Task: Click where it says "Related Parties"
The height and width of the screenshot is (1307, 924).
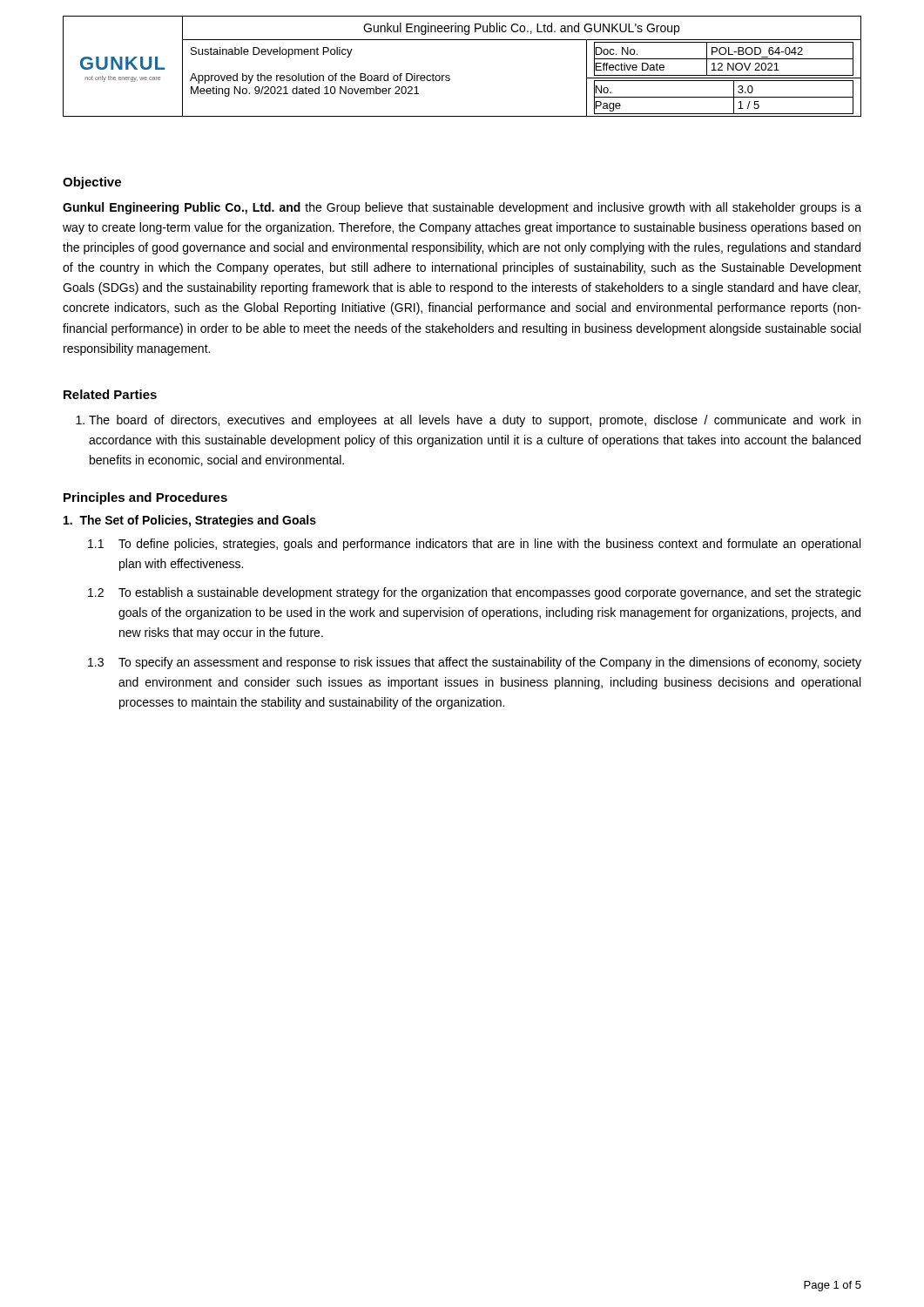Action: pyautogui.click(x=110, y=394)
